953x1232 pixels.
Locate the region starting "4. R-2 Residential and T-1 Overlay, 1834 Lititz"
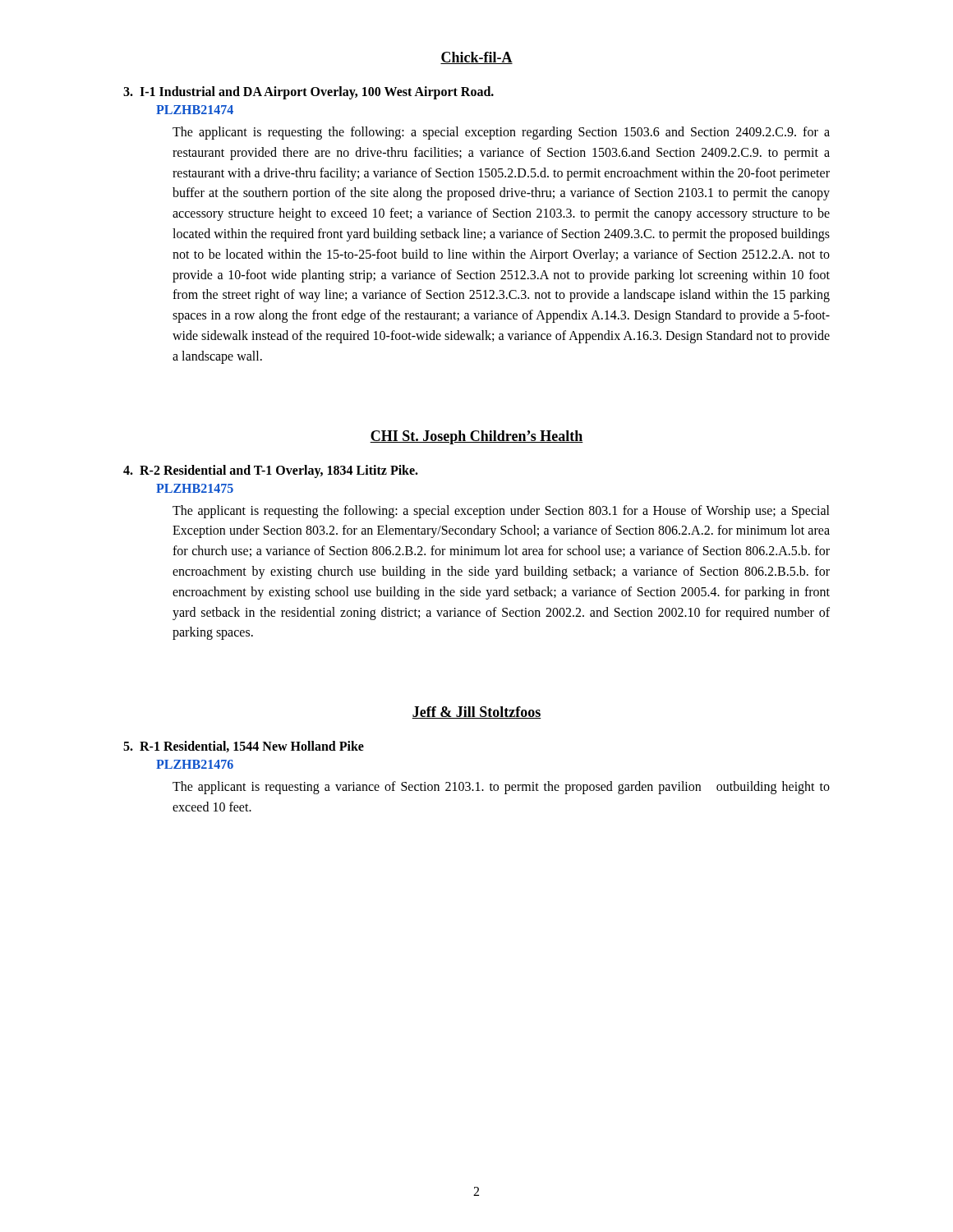point(271,470)
